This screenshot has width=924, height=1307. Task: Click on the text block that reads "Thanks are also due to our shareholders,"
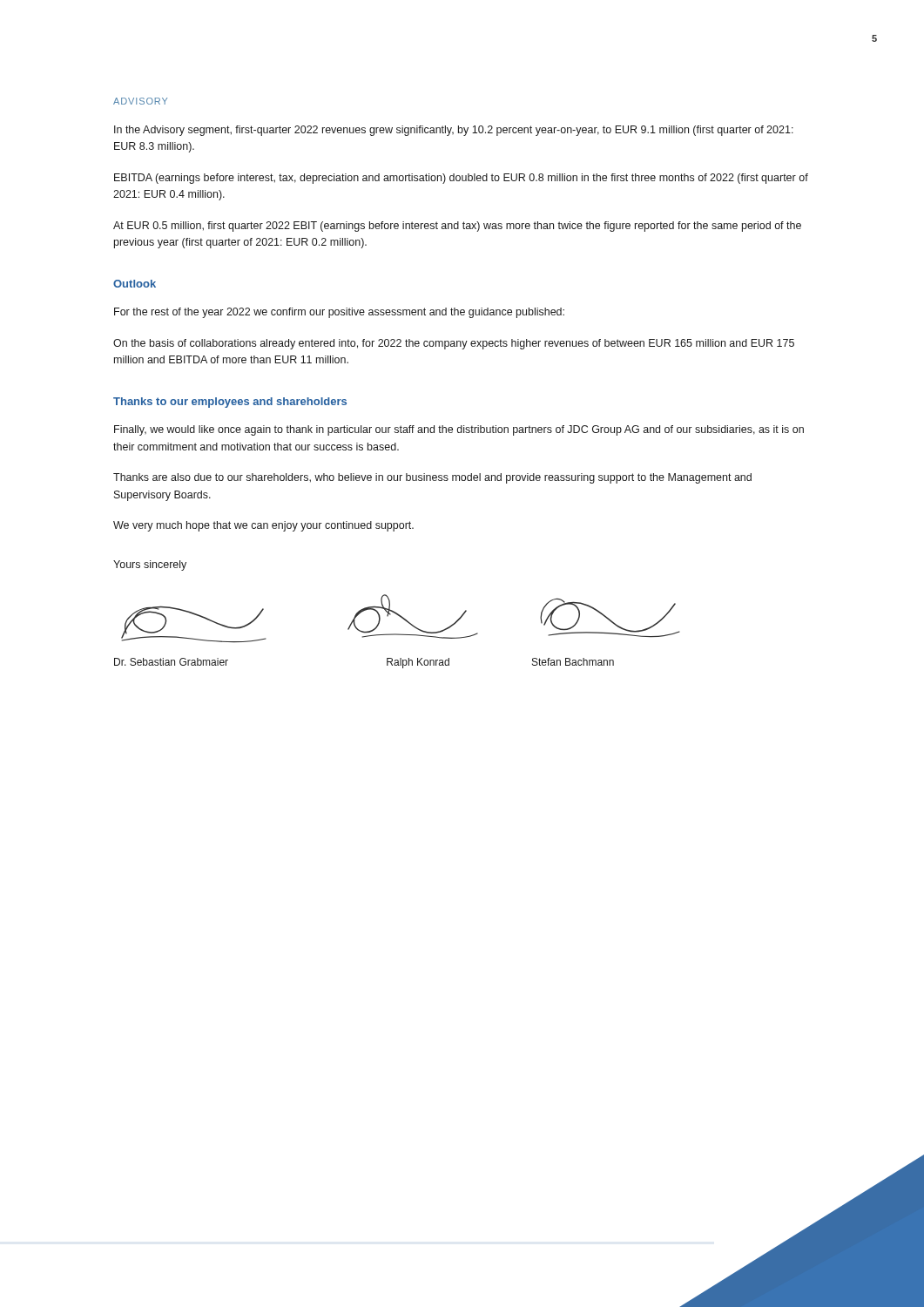pyautogui.click(x=433, y=486)
